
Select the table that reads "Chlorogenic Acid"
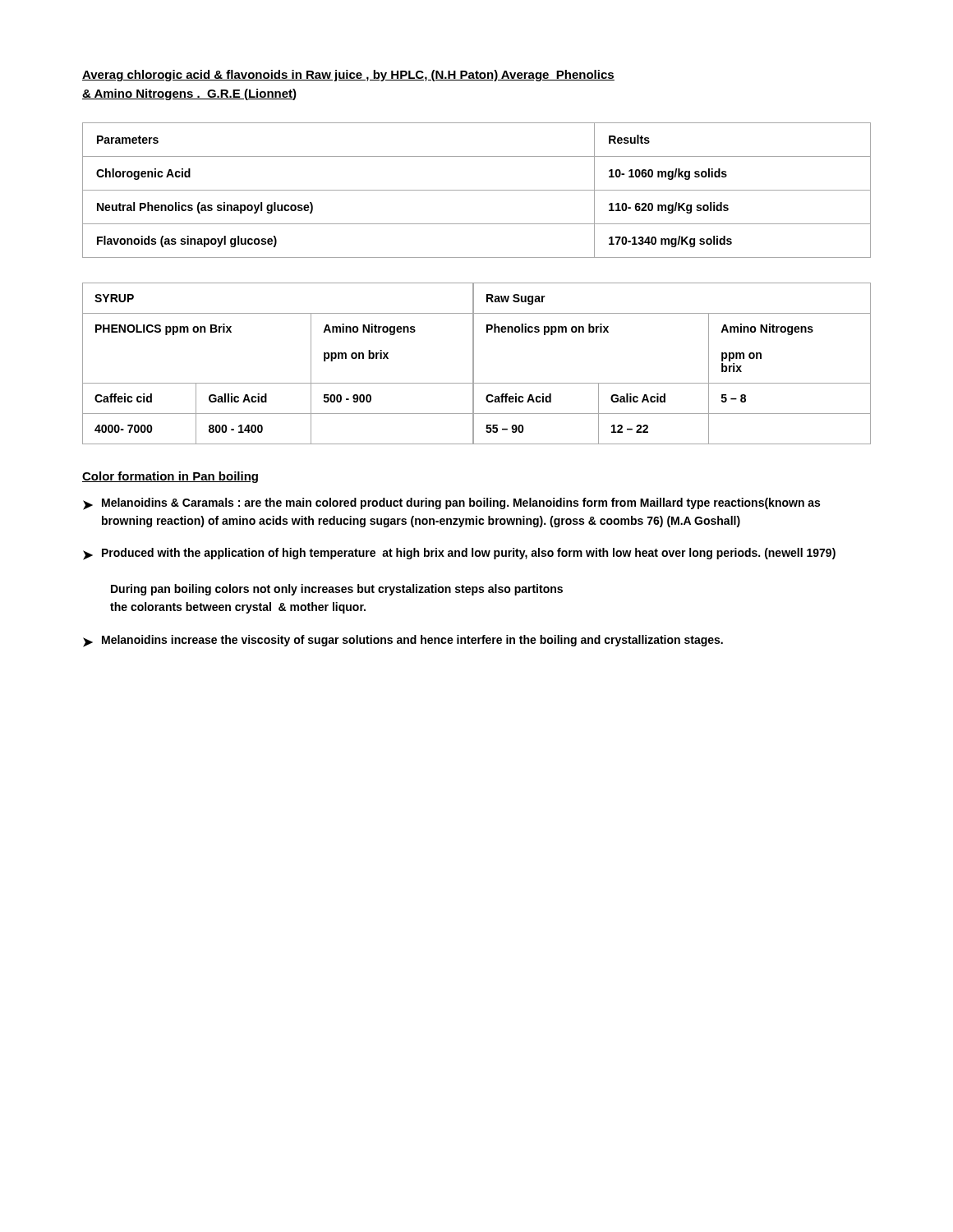tap(476, 190)
